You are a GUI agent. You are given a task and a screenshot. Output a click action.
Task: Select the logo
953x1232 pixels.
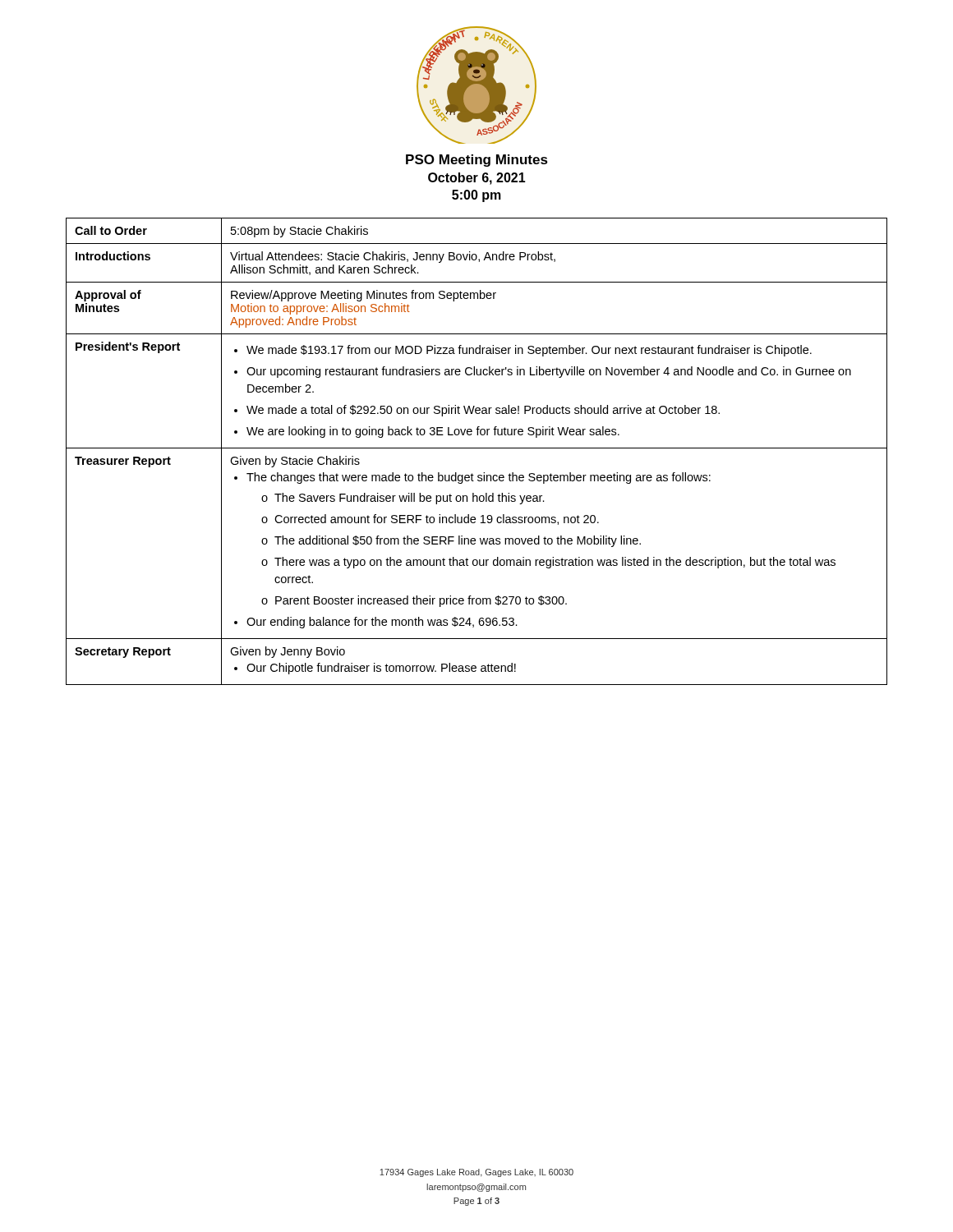click(x=476, y=84)
